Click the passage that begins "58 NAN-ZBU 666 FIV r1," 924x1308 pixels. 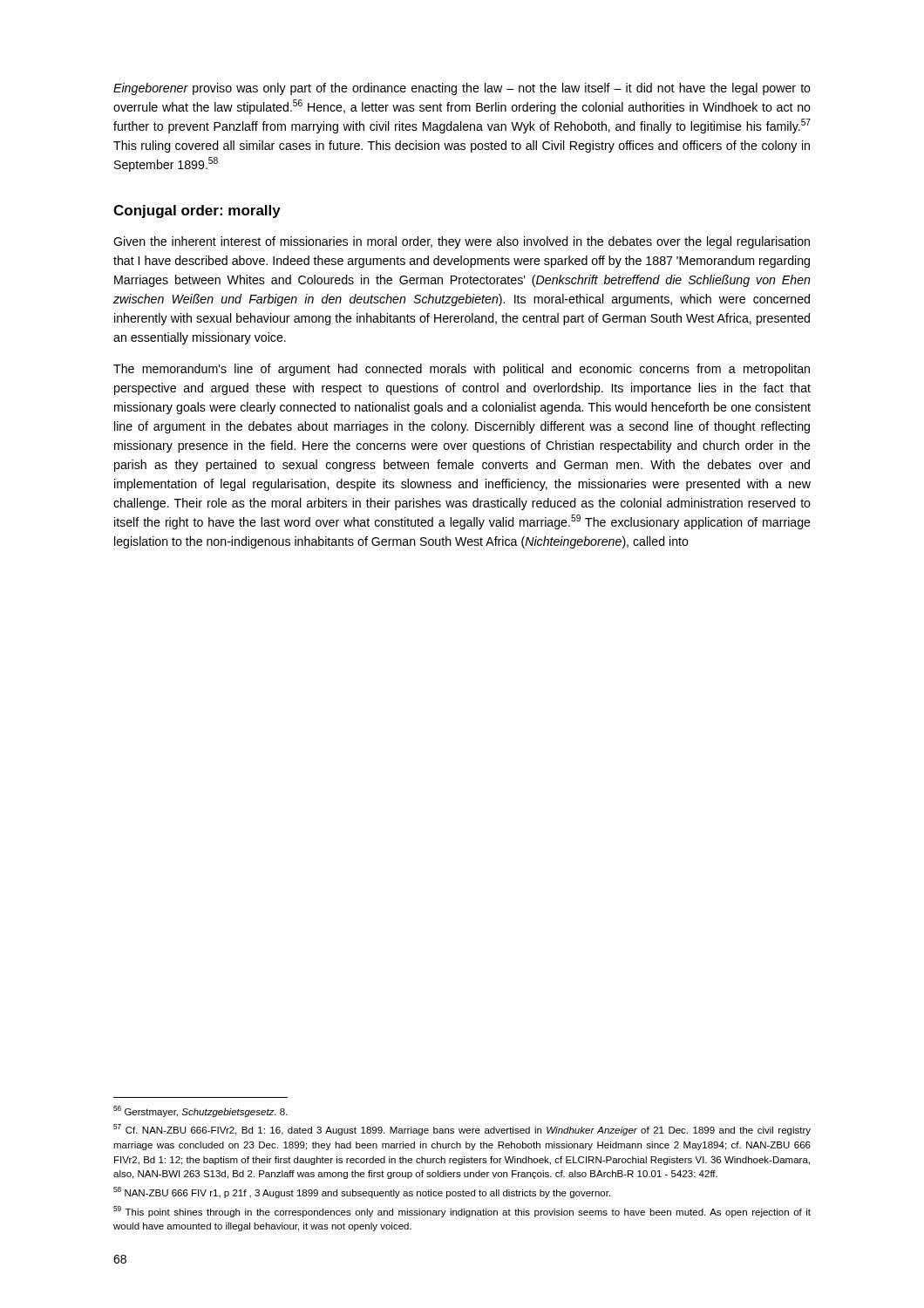[362, 1192]
